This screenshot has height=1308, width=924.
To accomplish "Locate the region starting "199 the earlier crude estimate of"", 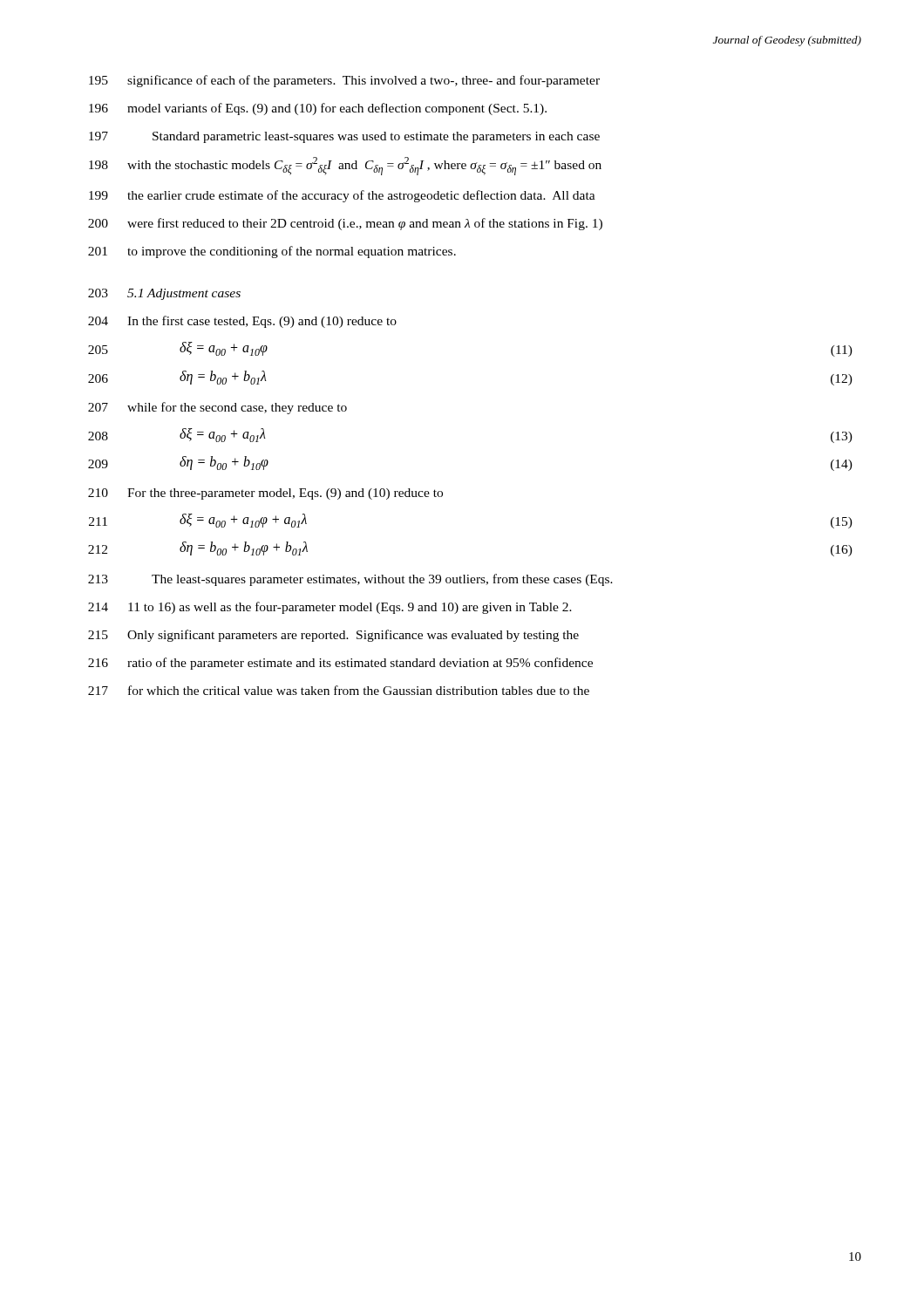I will [462, 196].
